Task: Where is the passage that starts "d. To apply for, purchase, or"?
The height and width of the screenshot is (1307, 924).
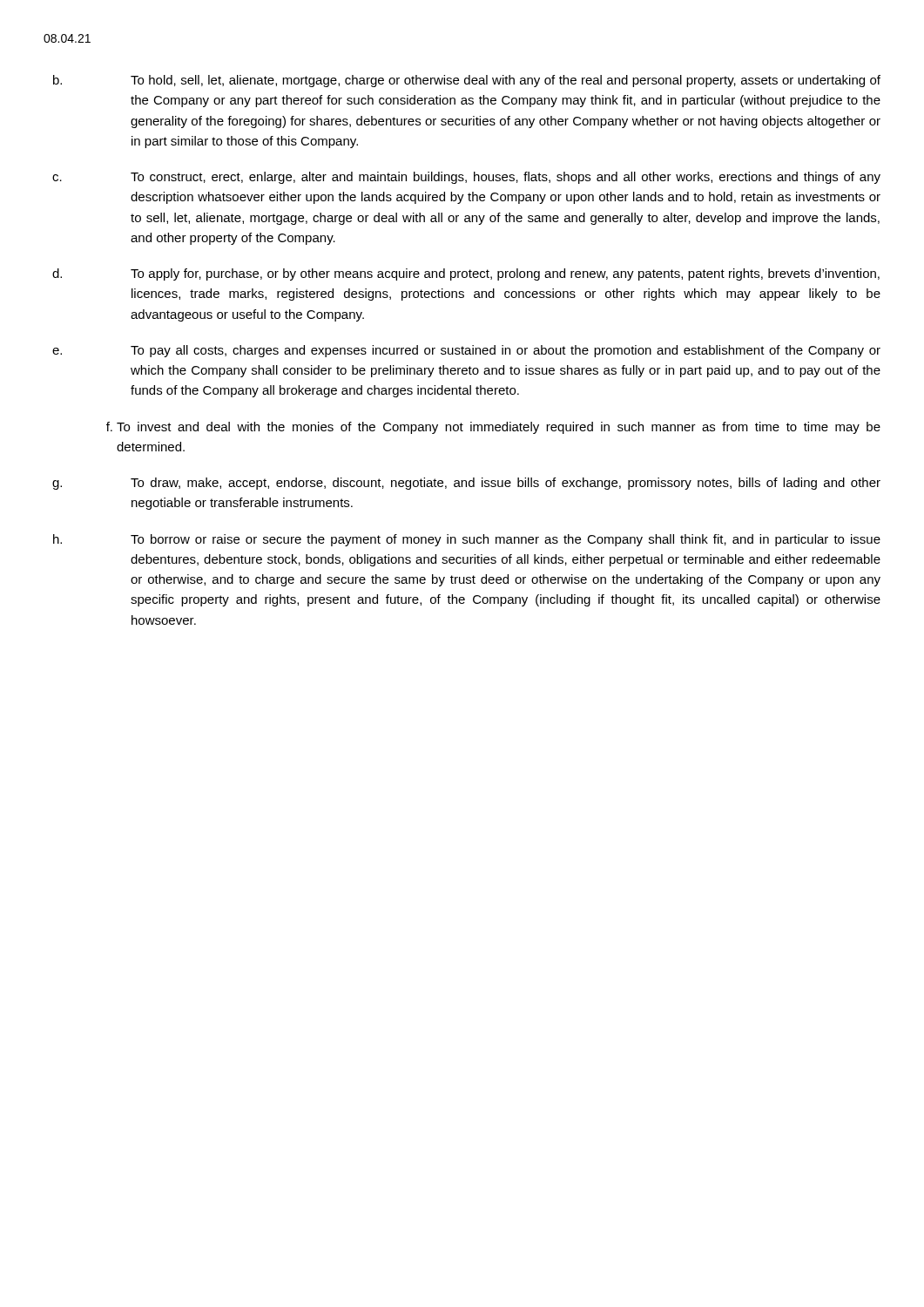Action: 462,293
